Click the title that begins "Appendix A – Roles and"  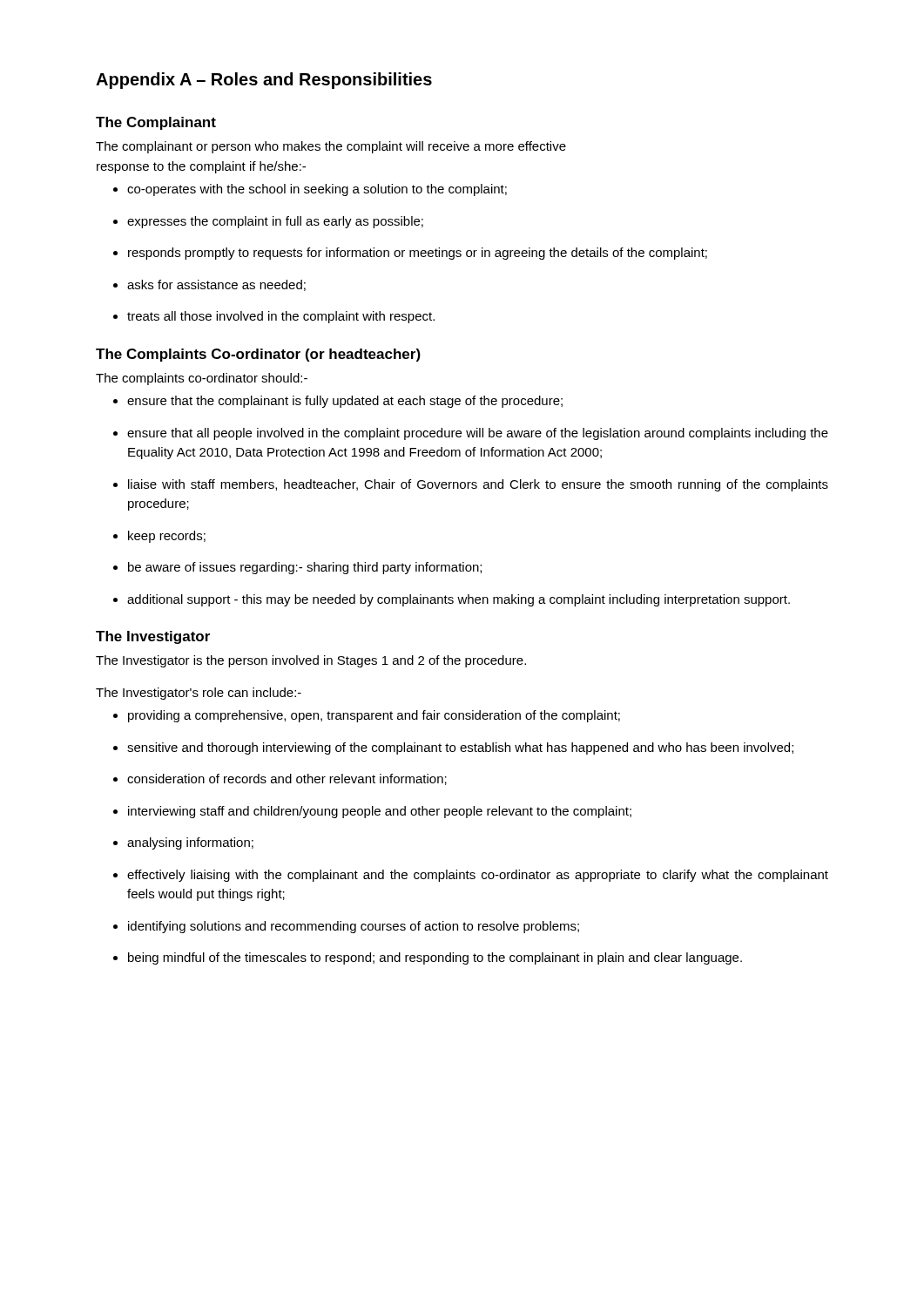(264, 81)
